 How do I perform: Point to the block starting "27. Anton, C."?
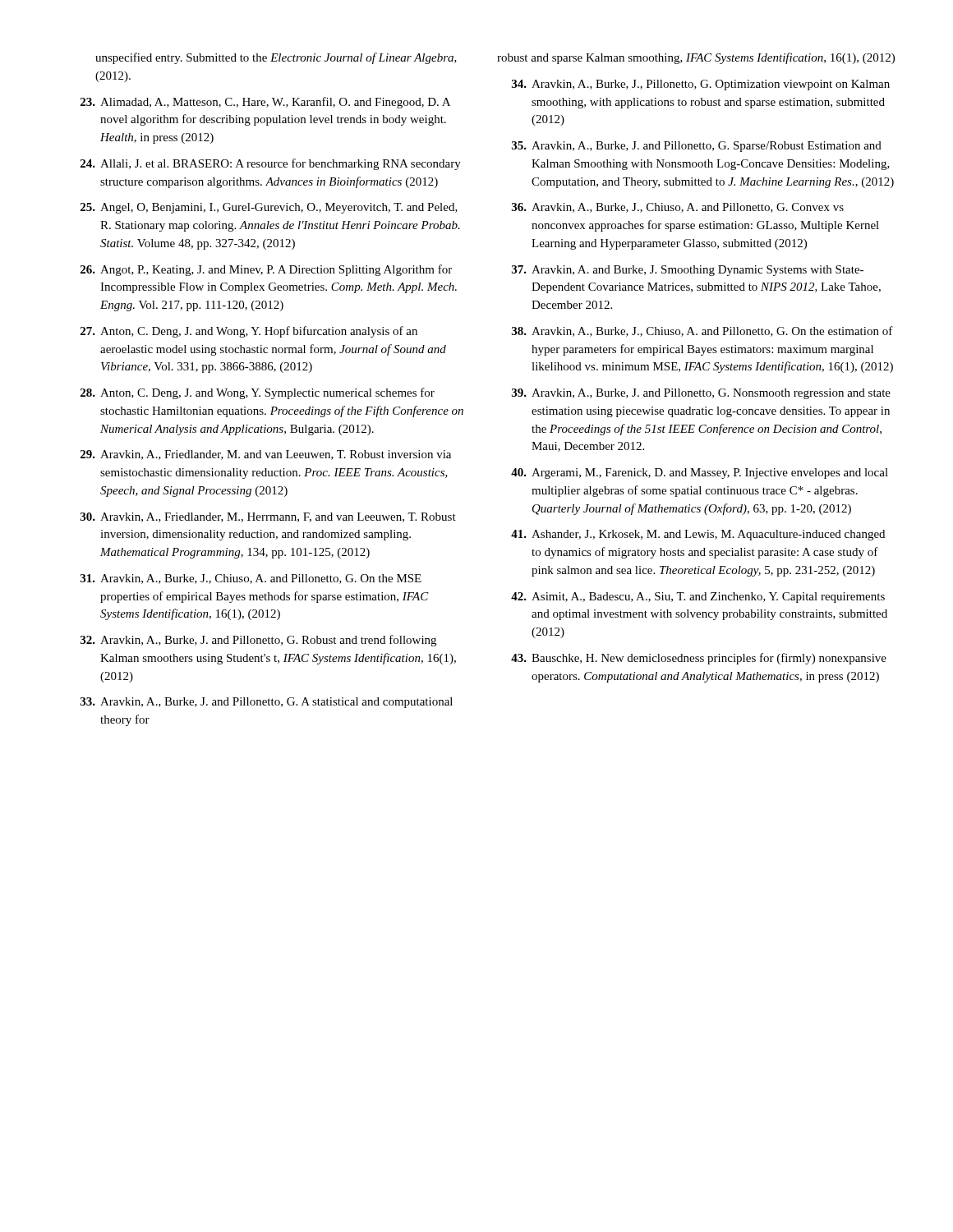coord(265,349)
